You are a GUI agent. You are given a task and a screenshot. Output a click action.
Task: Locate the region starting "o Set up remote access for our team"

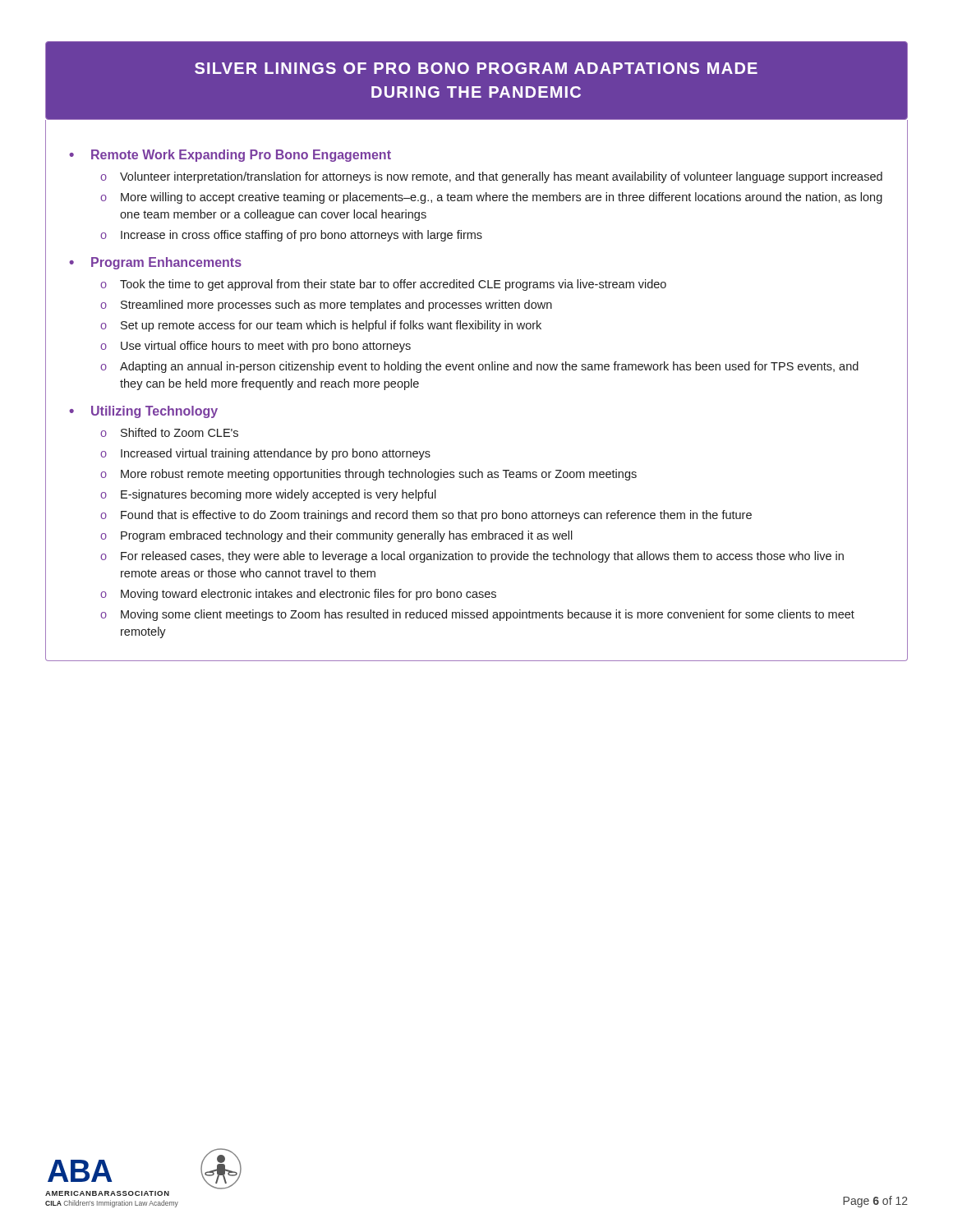pos(492,326)
